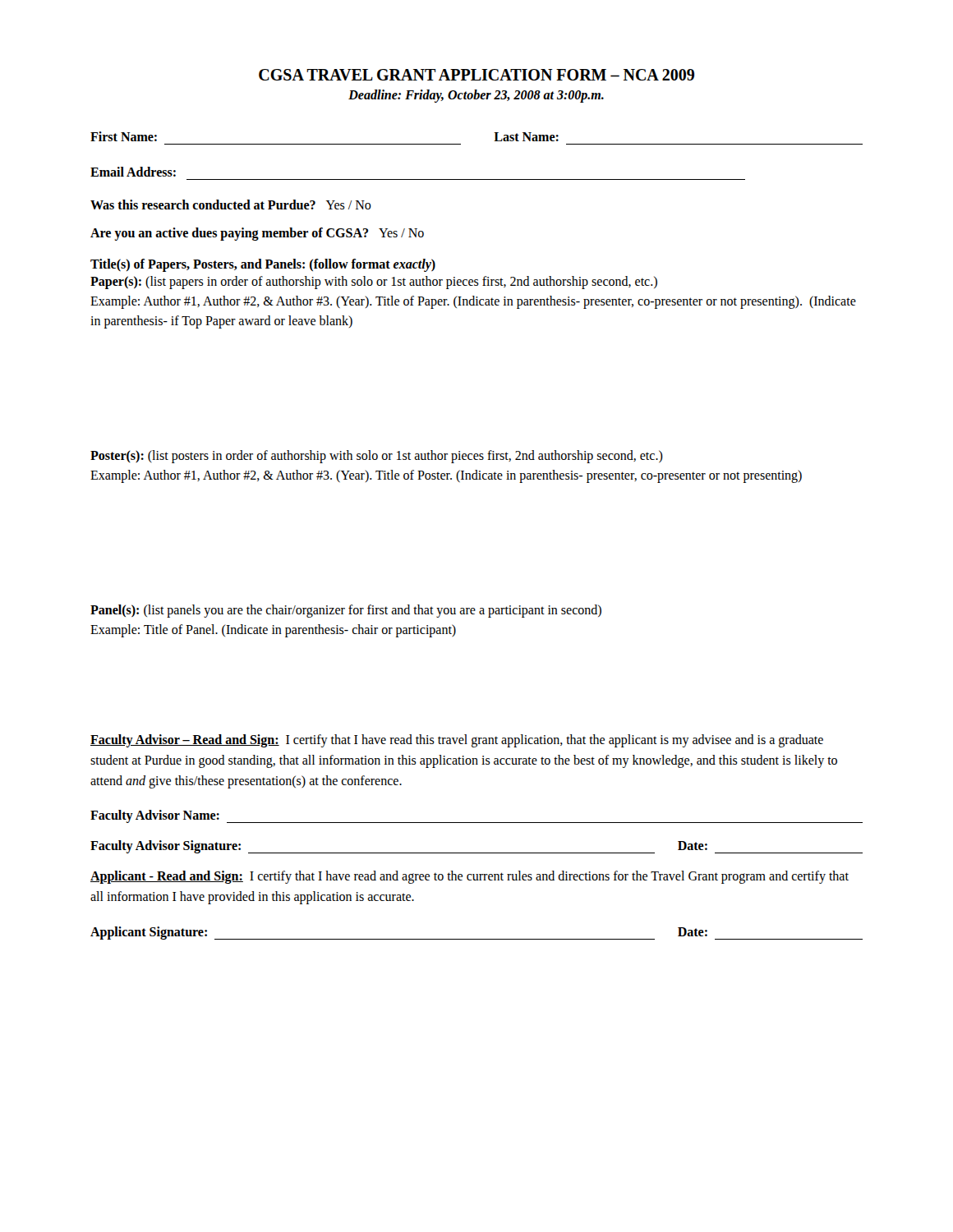Find the block starting "Faculty Advisor – Read and Sign:"

464,760
